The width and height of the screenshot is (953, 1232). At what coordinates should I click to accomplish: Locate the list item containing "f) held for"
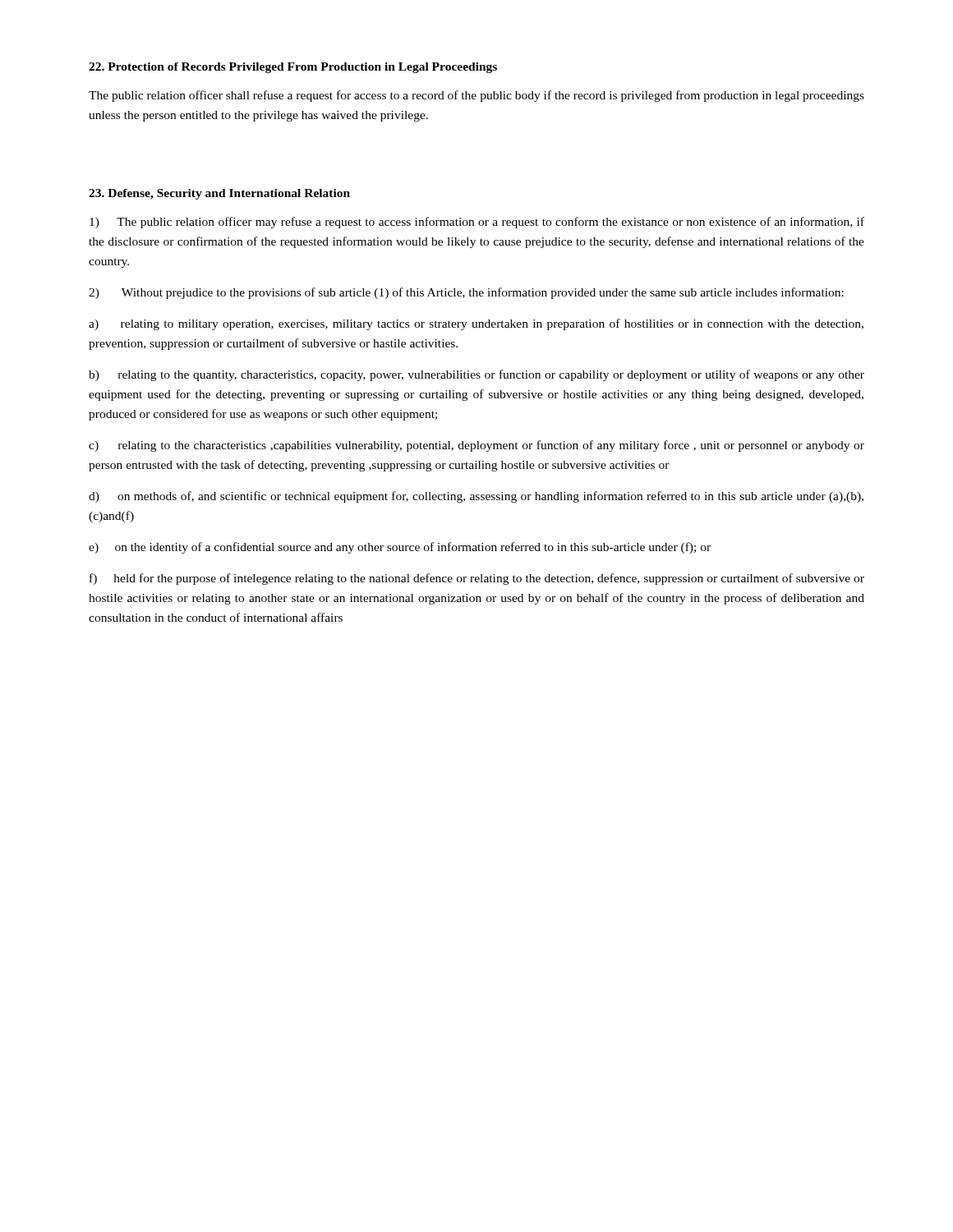click(476, 598)
